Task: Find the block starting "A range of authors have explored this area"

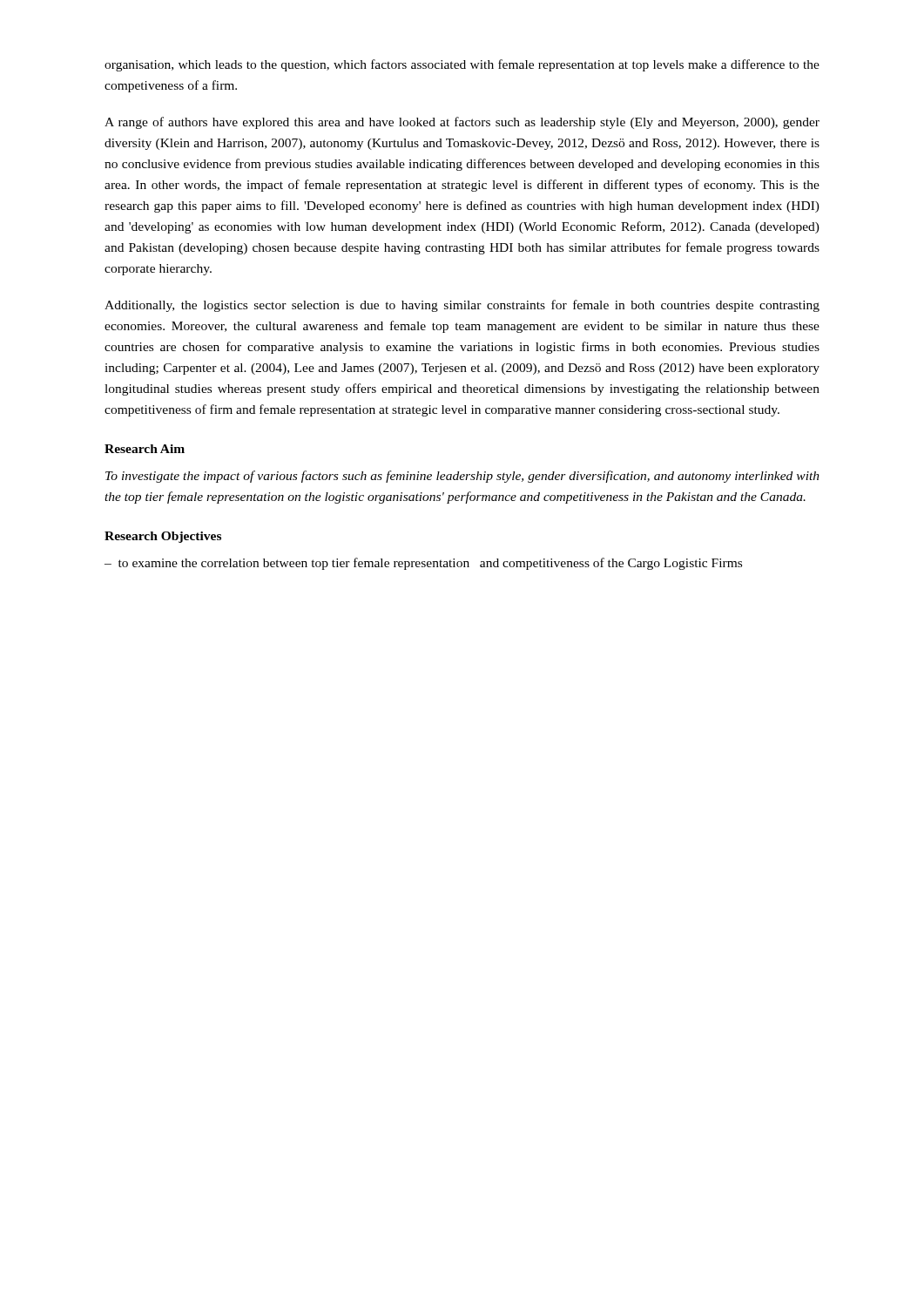Action: [462, 195]
